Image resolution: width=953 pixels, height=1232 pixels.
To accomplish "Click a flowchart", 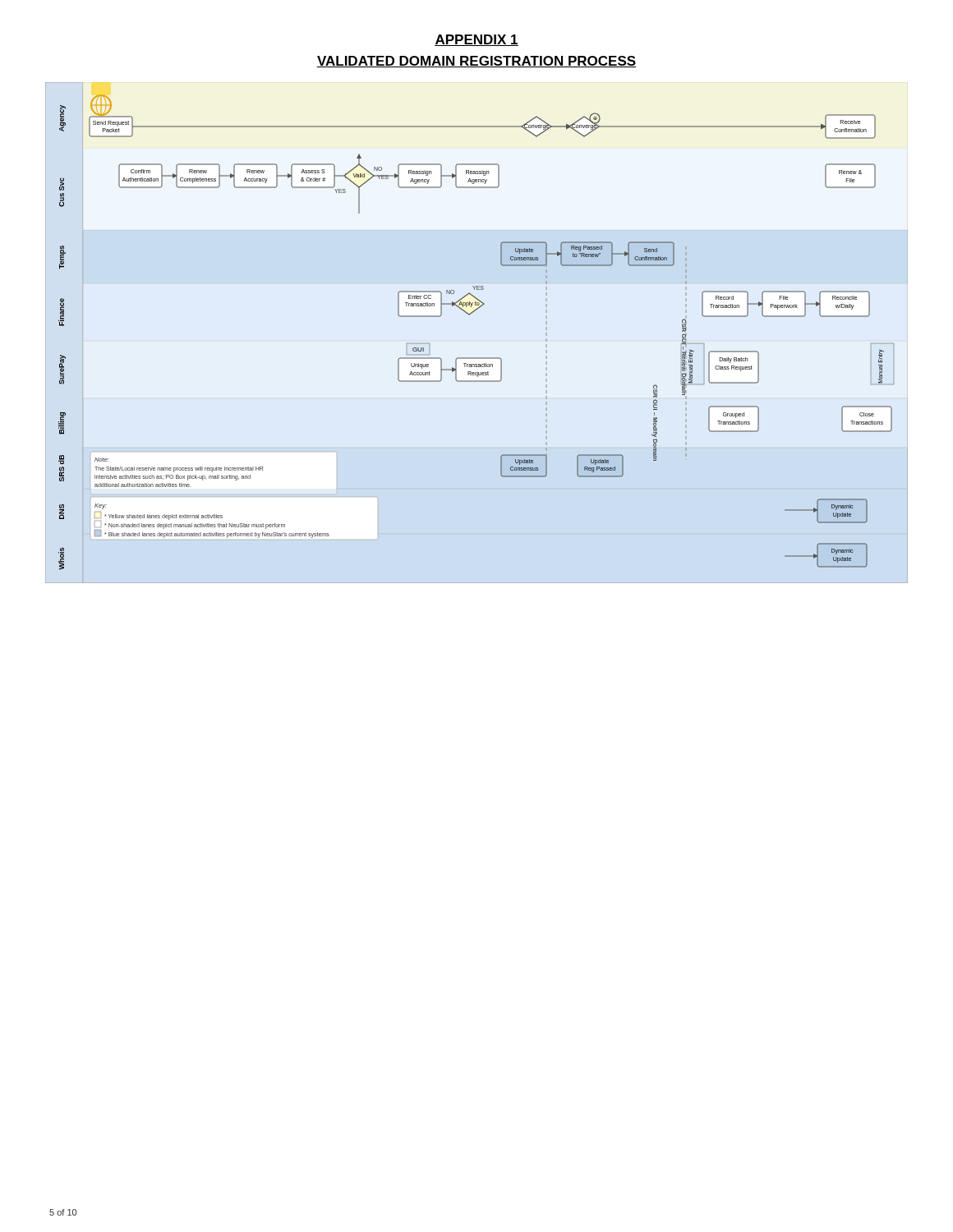I will pos(476,333).
